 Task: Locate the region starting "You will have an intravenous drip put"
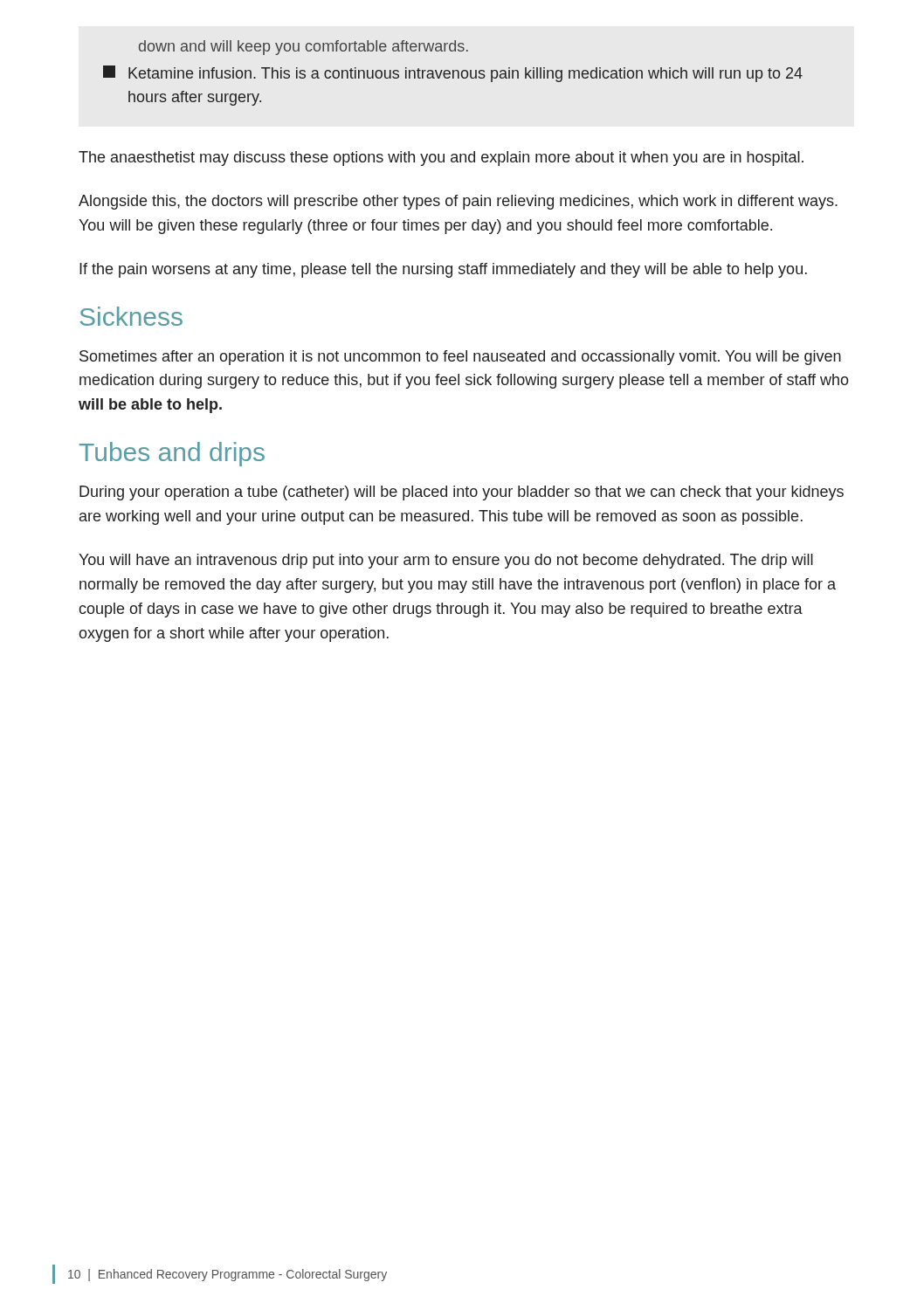tap(457, 596)
